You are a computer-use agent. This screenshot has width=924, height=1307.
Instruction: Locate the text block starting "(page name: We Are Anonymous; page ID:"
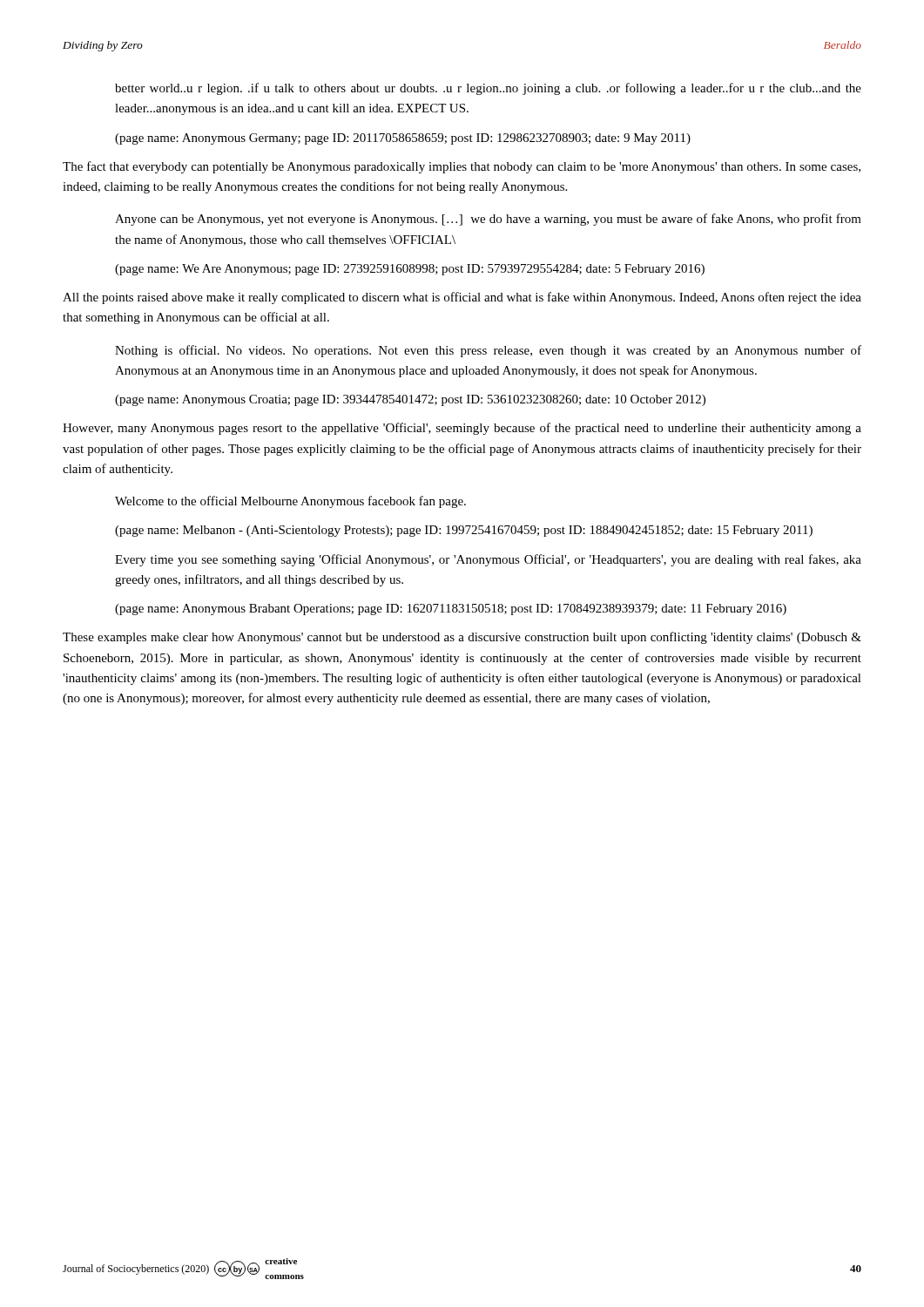point(410,268)
